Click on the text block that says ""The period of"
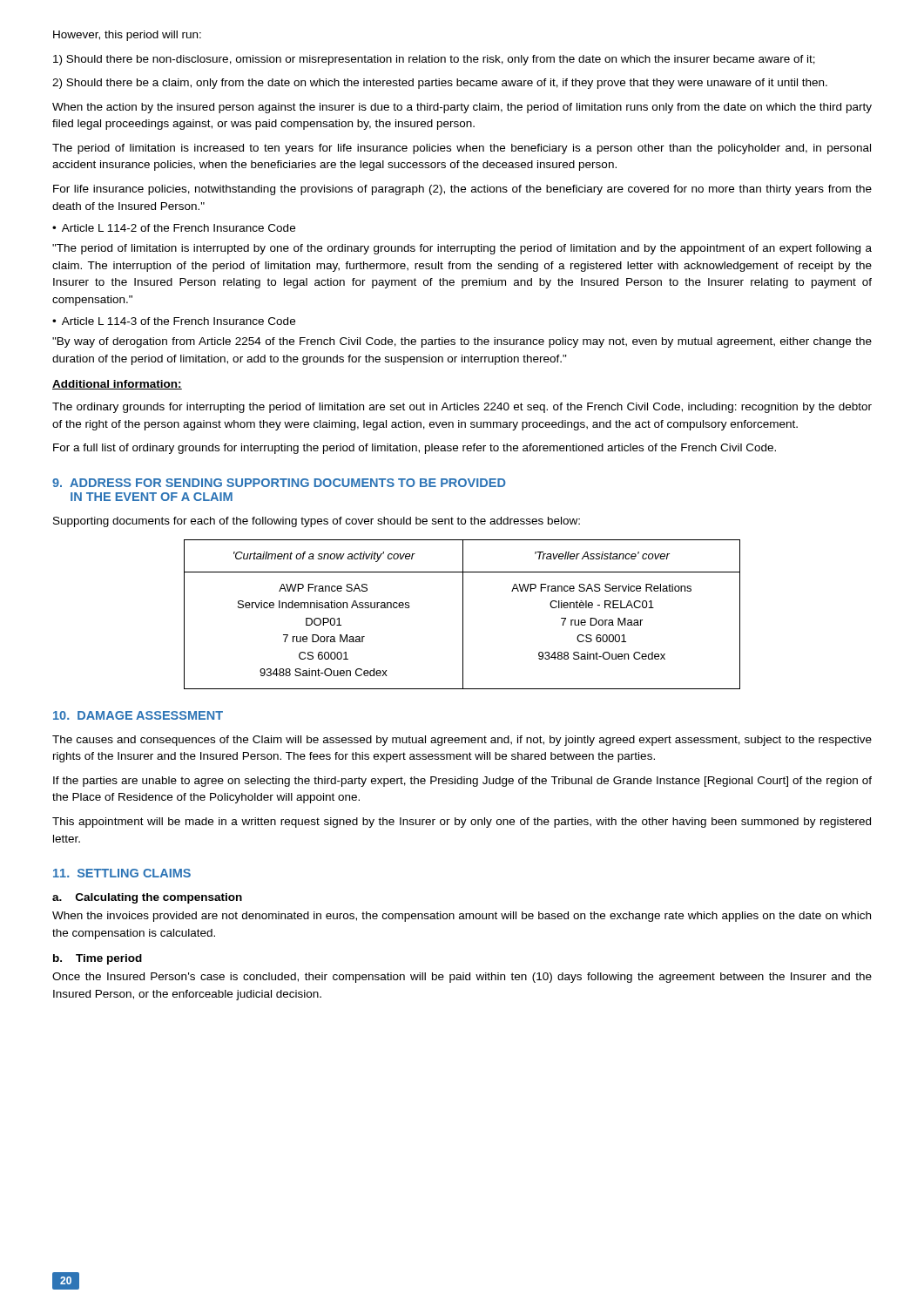The height and width of the screenshot is (1307, 924). click(462, 274)
